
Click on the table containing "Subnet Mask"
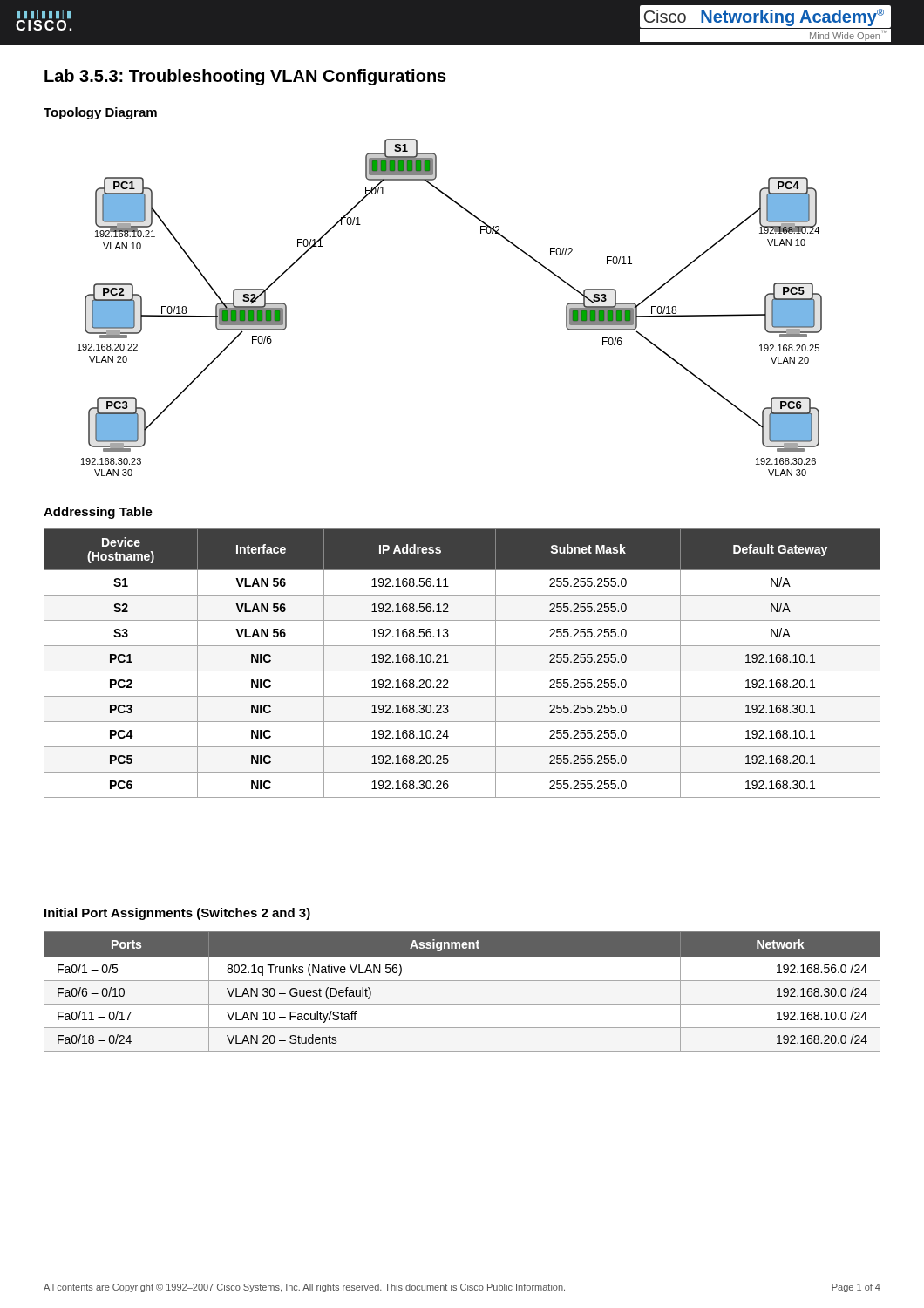click(462, 663)
